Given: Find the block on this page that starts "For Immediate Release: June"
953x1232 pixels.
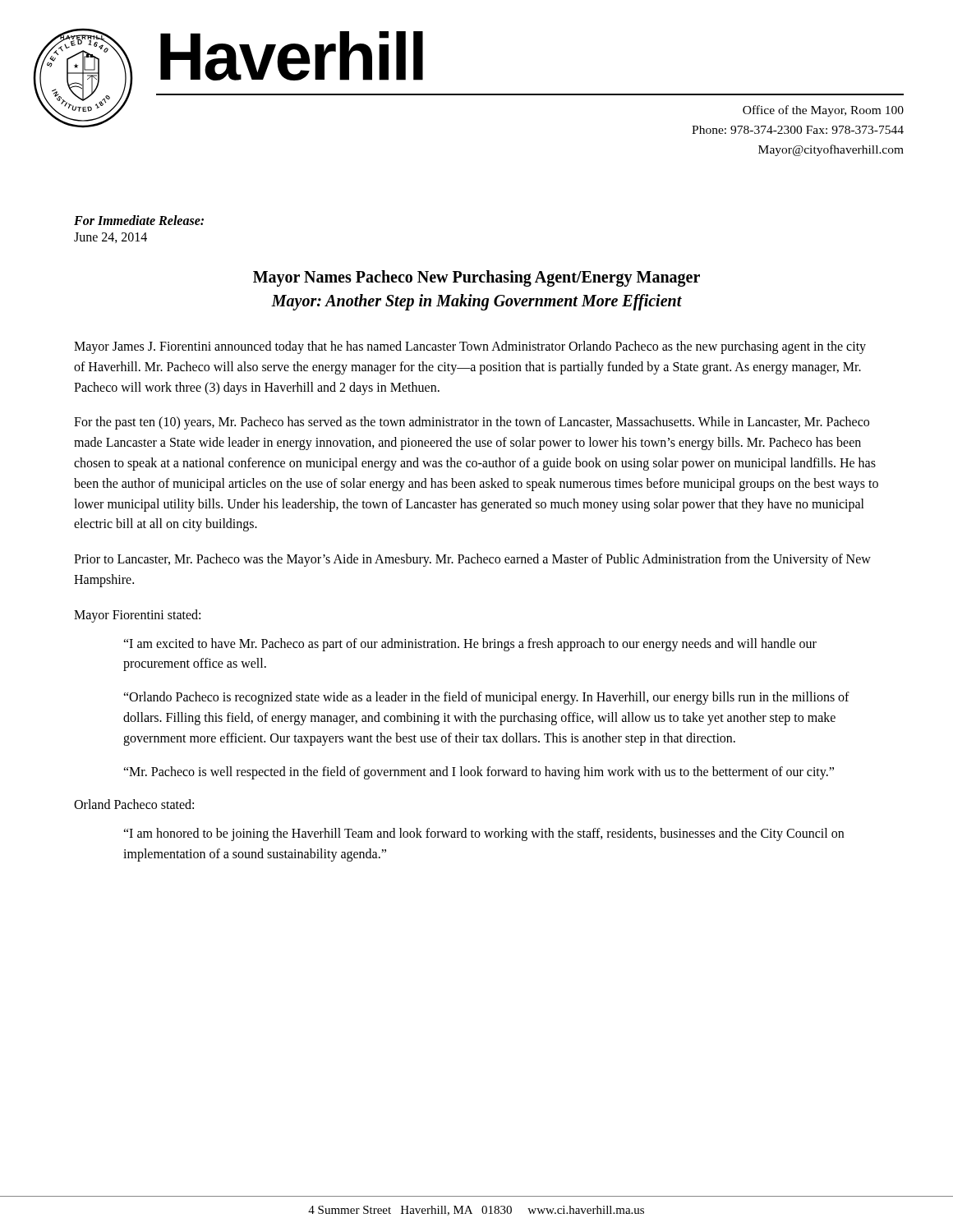Looking at the screenshot, I should pyautogui.click(x=139, y=220).
